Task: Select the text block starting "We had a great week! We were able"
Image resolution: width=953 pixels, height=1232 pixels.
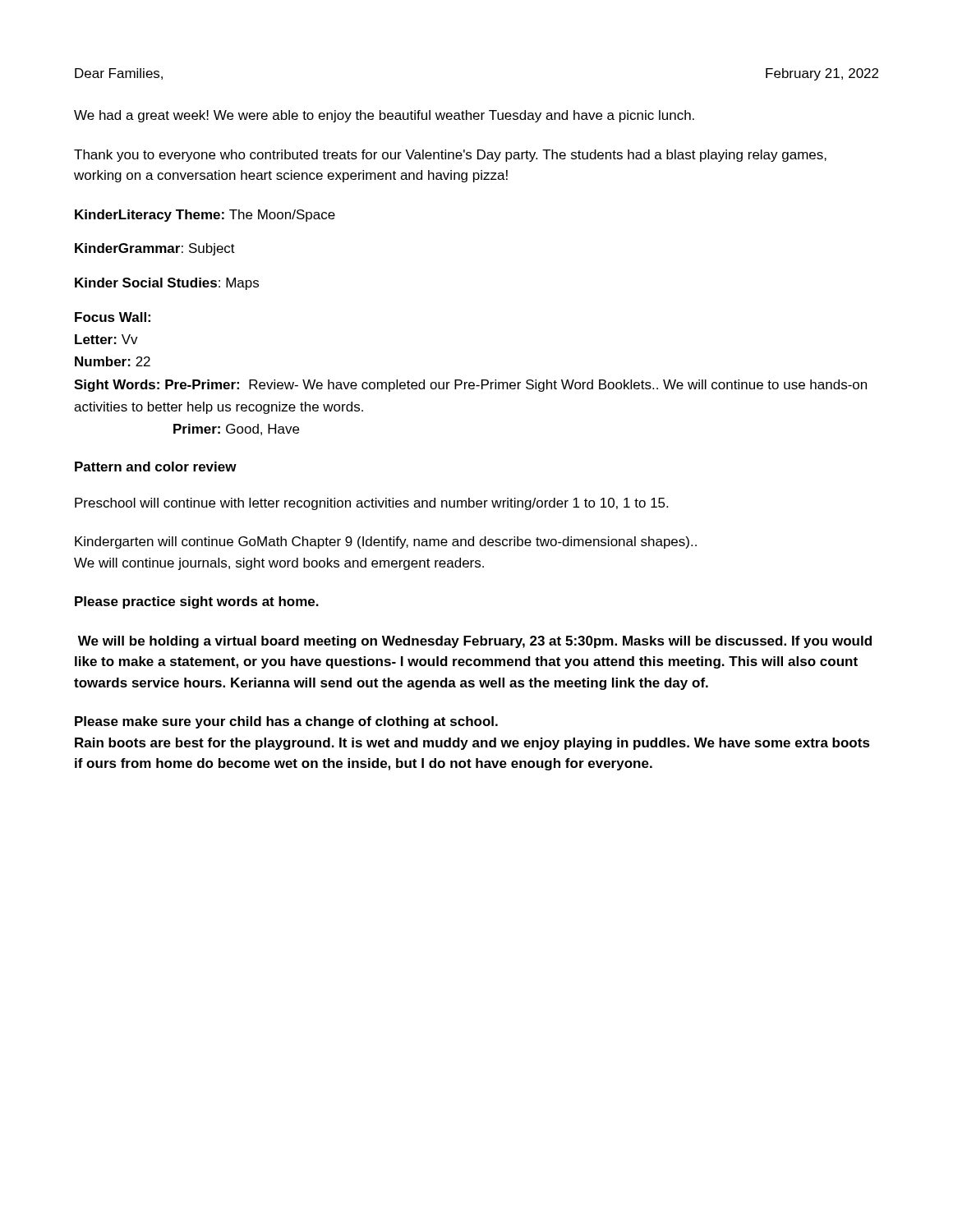Action: point(385,115)
